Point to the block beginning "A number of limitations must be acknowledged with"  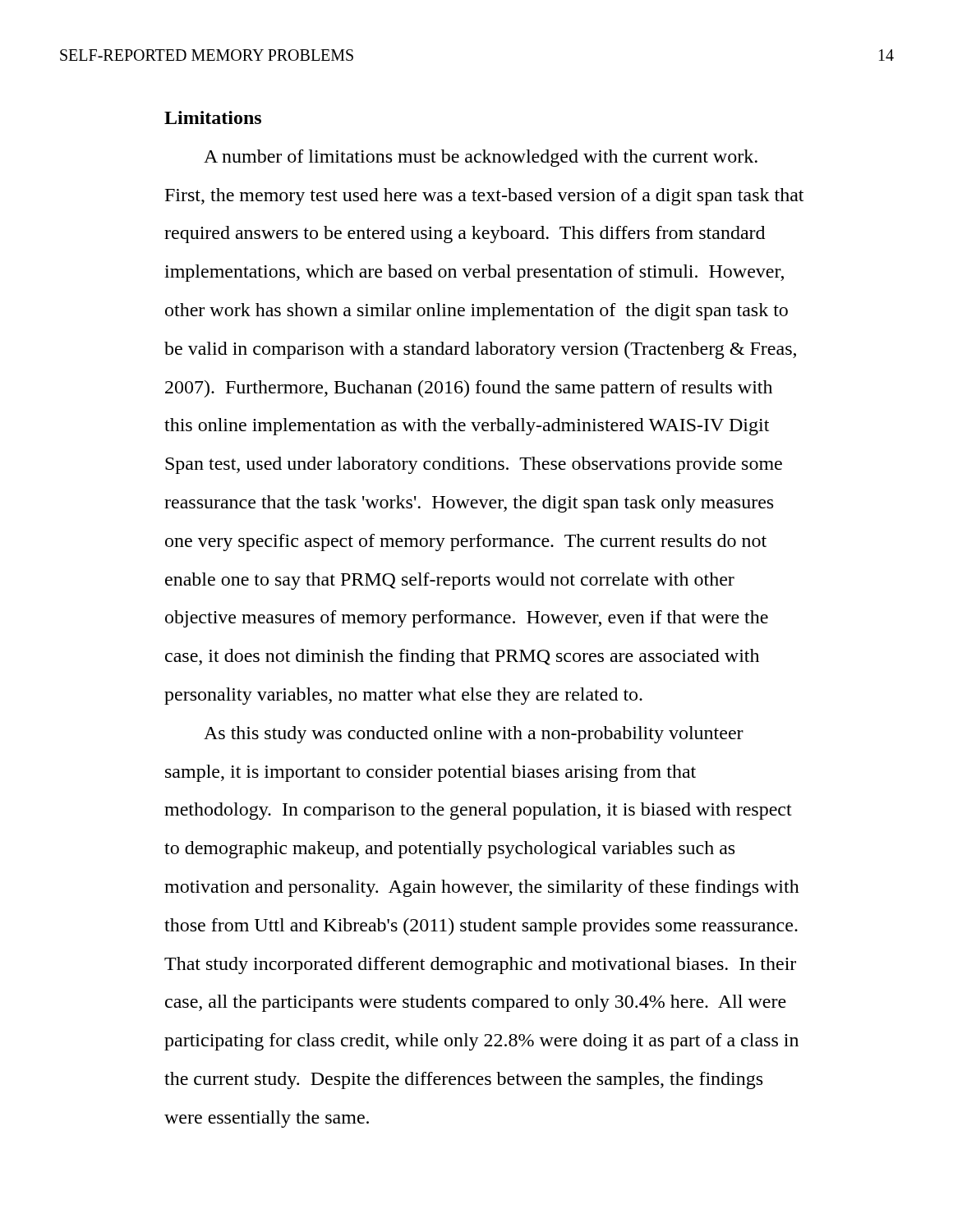click(x=485, y=425)
